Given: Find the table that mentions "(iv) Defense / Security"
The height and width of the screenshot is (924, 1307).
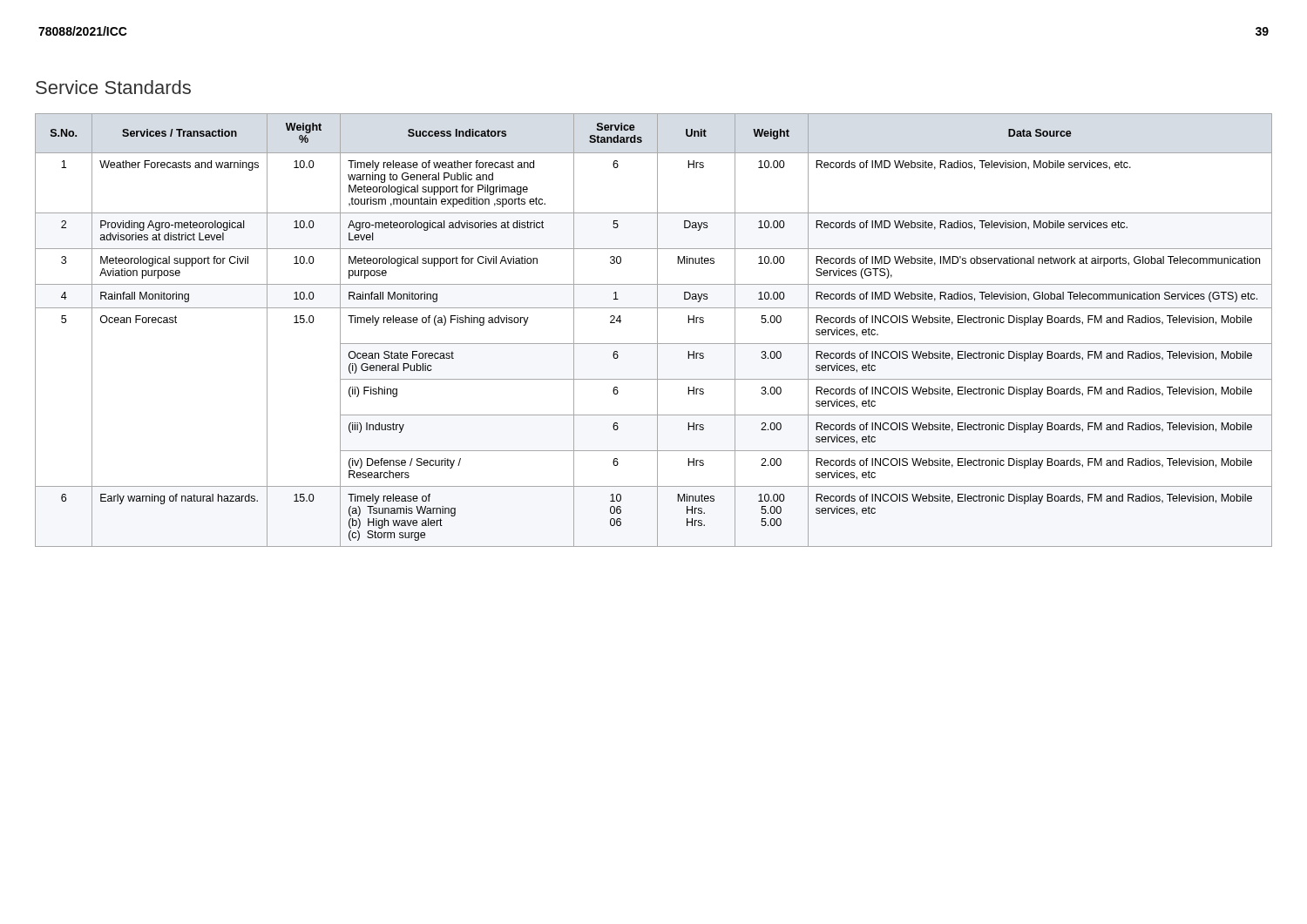Looking at the screenshot, I should point(654,330).
